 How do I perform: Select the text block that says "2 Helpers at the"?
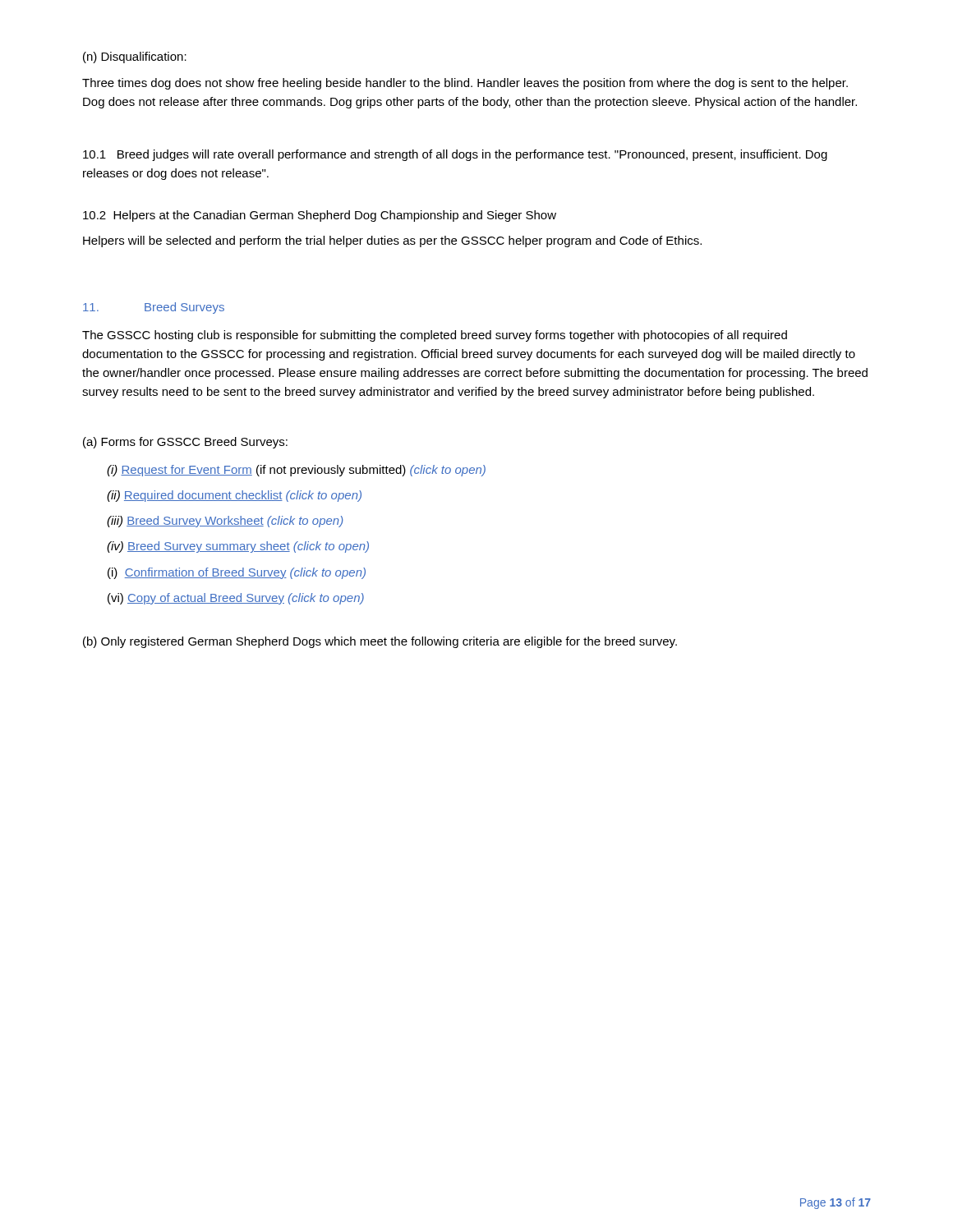pyautogui.click(x=319, y=215)
